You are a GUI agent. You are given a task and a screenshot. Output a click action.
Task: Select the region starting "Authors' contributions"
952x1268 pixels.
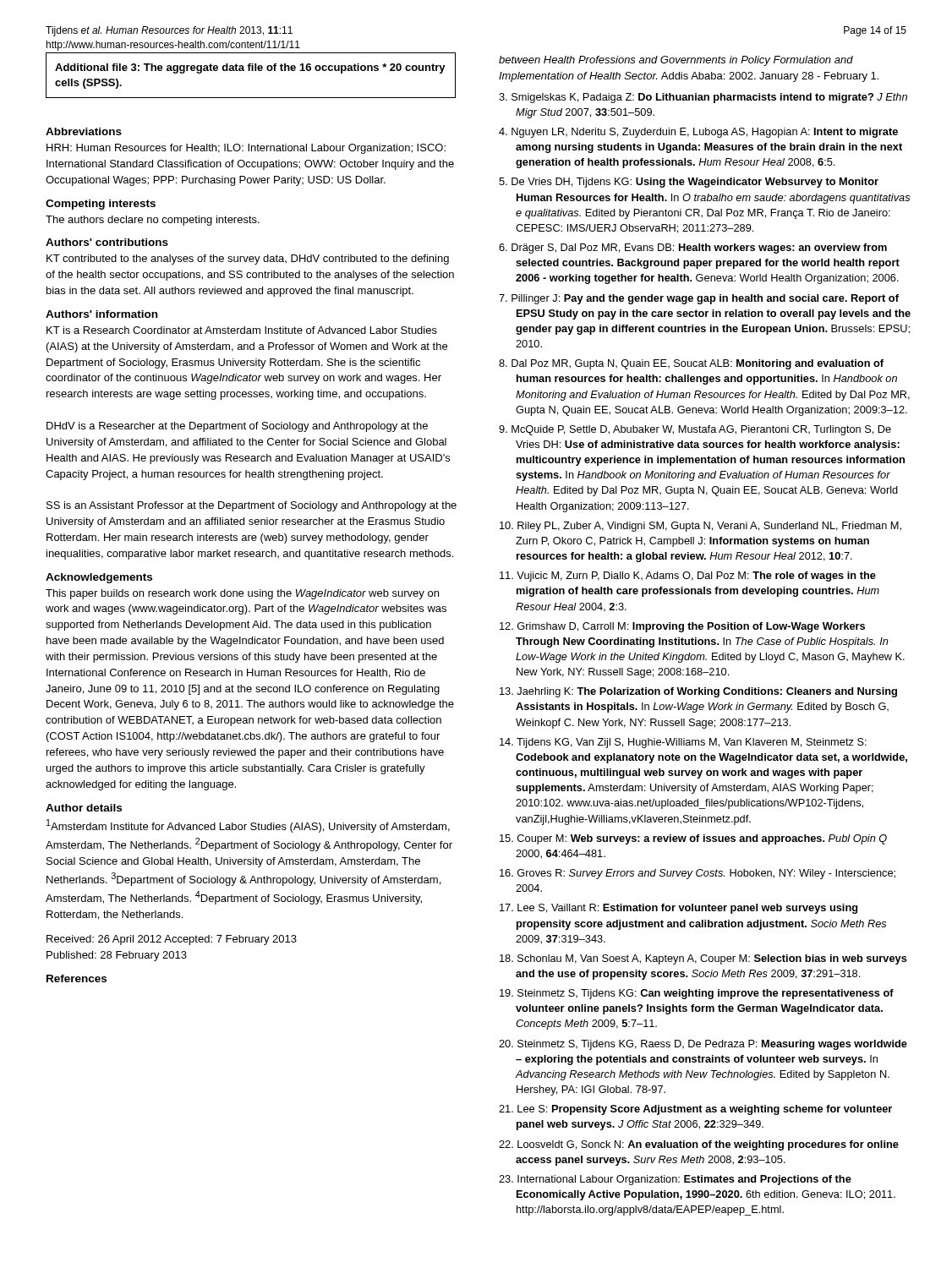pyautogui.click(x=107, y=242)
